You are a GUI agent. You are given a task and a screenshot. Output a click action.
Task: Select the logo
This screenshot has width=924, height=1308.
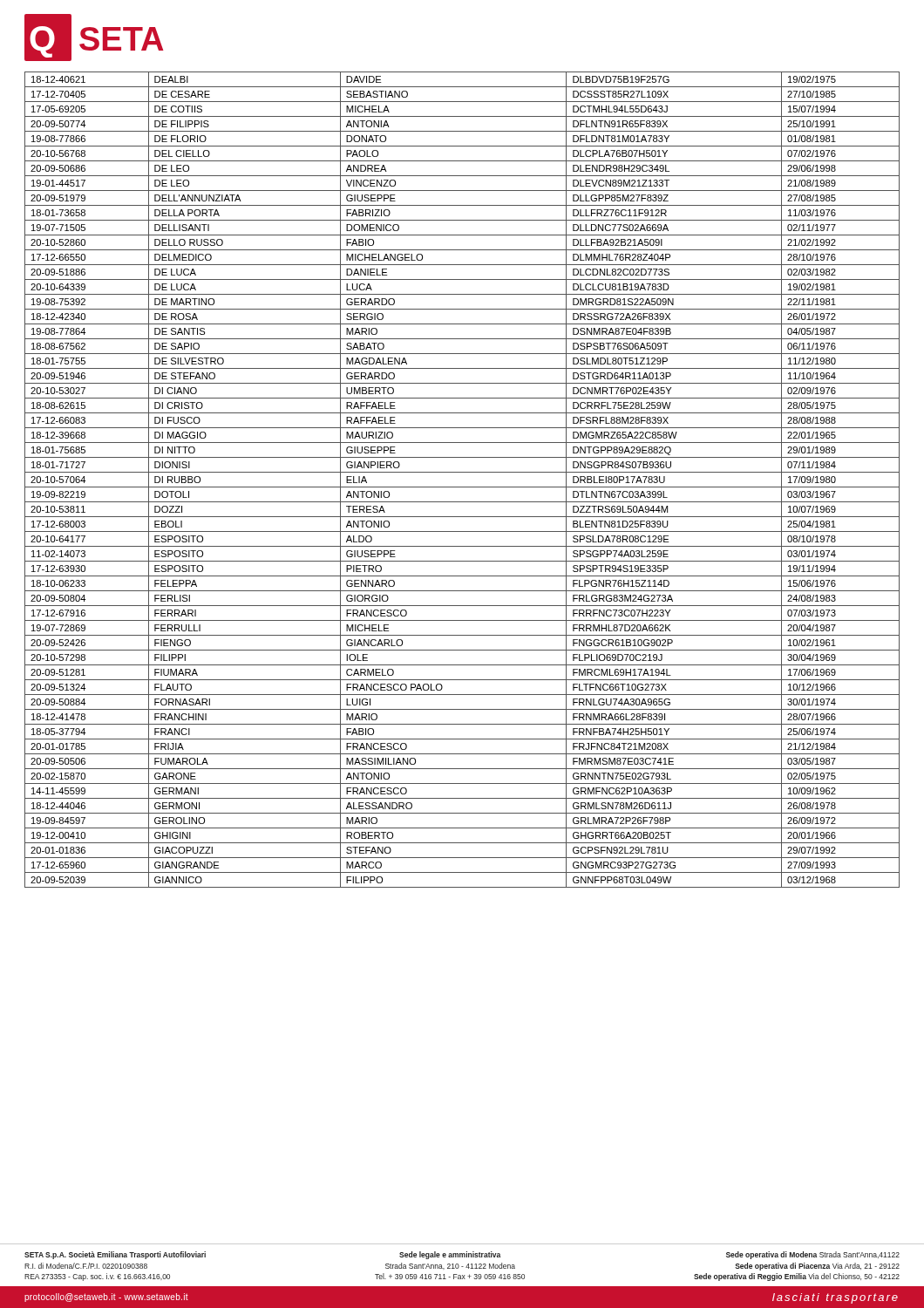pos(462,36)
